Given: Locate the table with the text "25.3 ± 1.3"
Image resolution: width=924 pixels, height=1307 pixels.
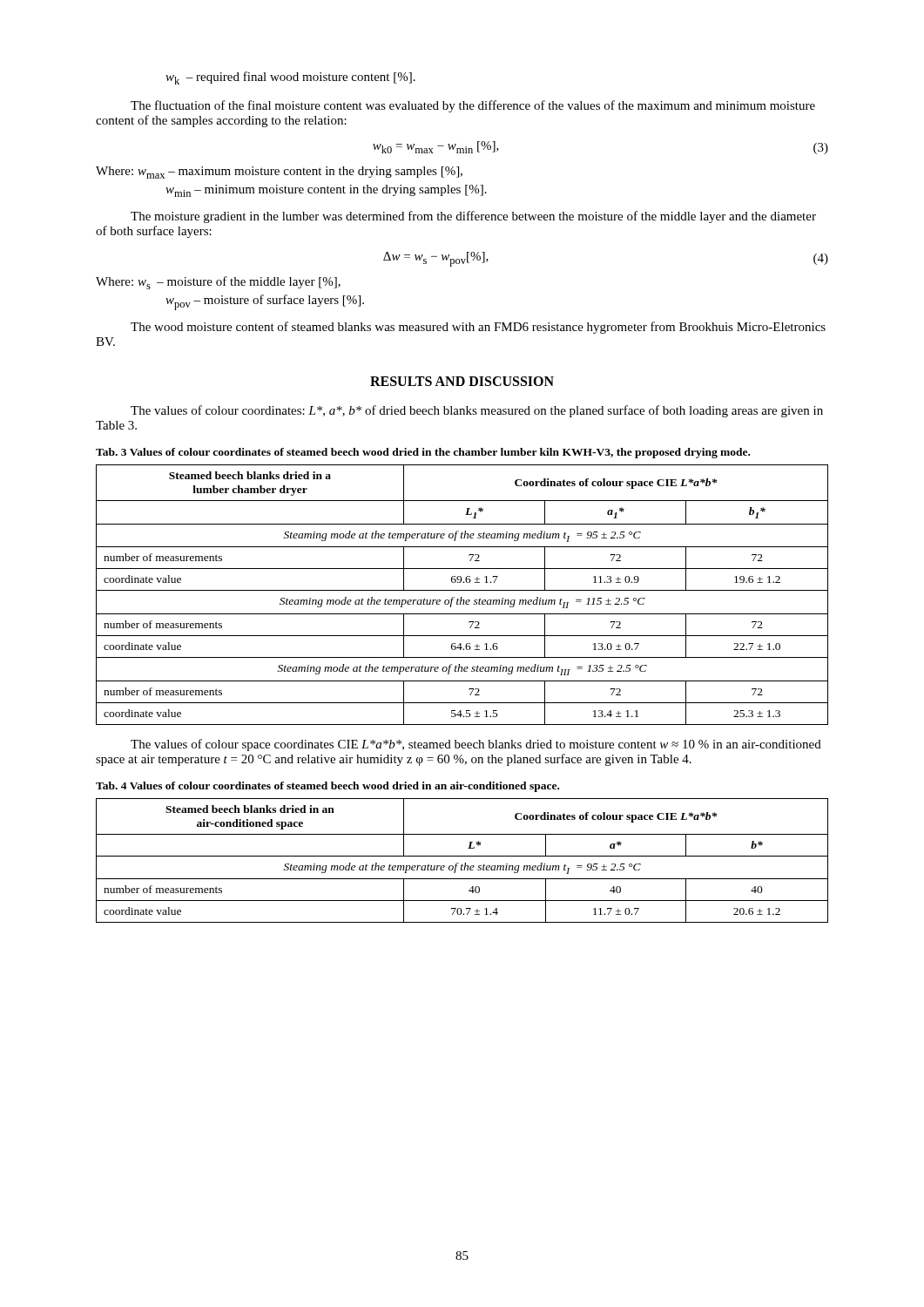Looking at the screenshot, I should (462, 595).
